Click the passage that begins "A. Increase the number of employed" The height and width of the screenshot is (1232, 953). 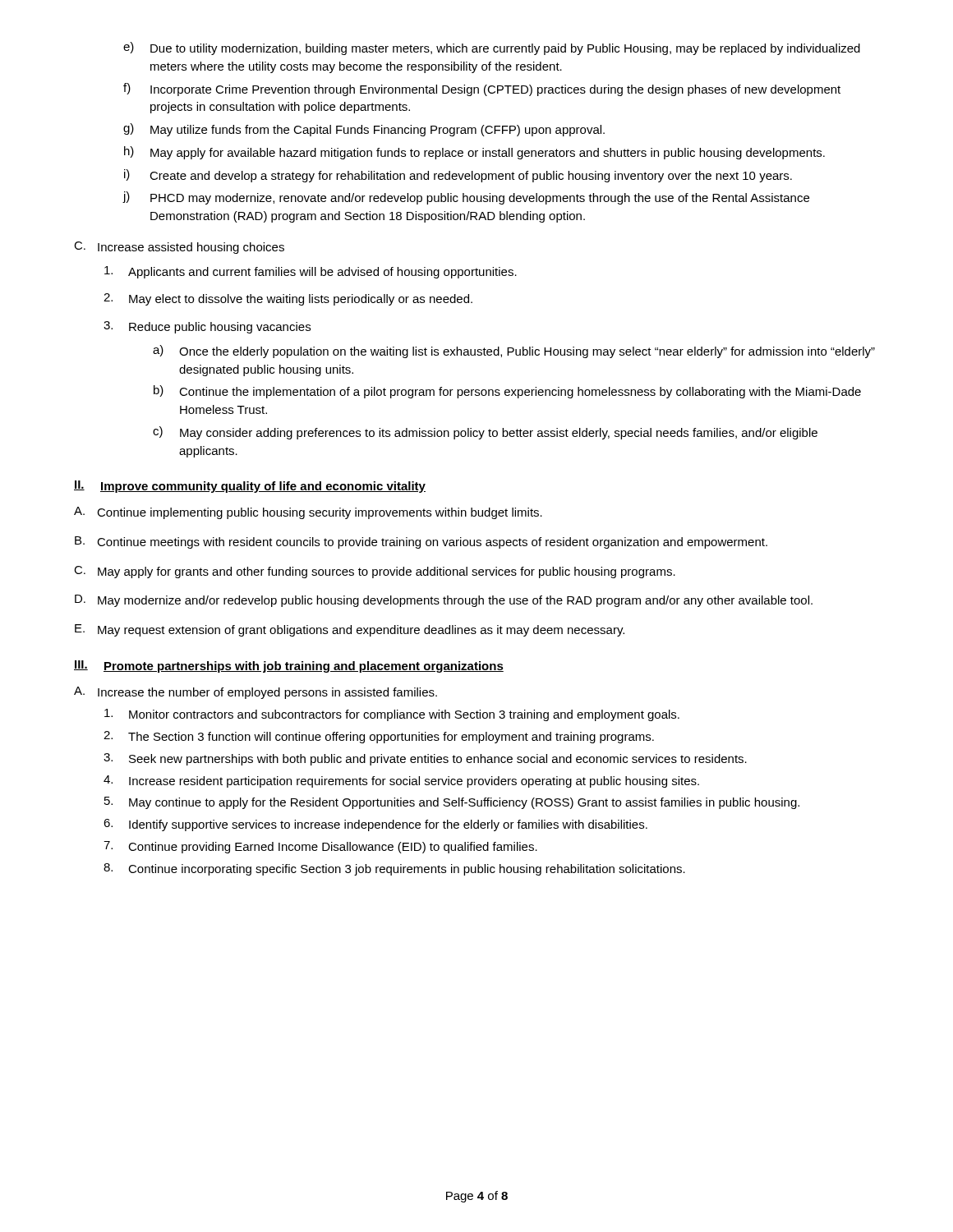[256, 692]
